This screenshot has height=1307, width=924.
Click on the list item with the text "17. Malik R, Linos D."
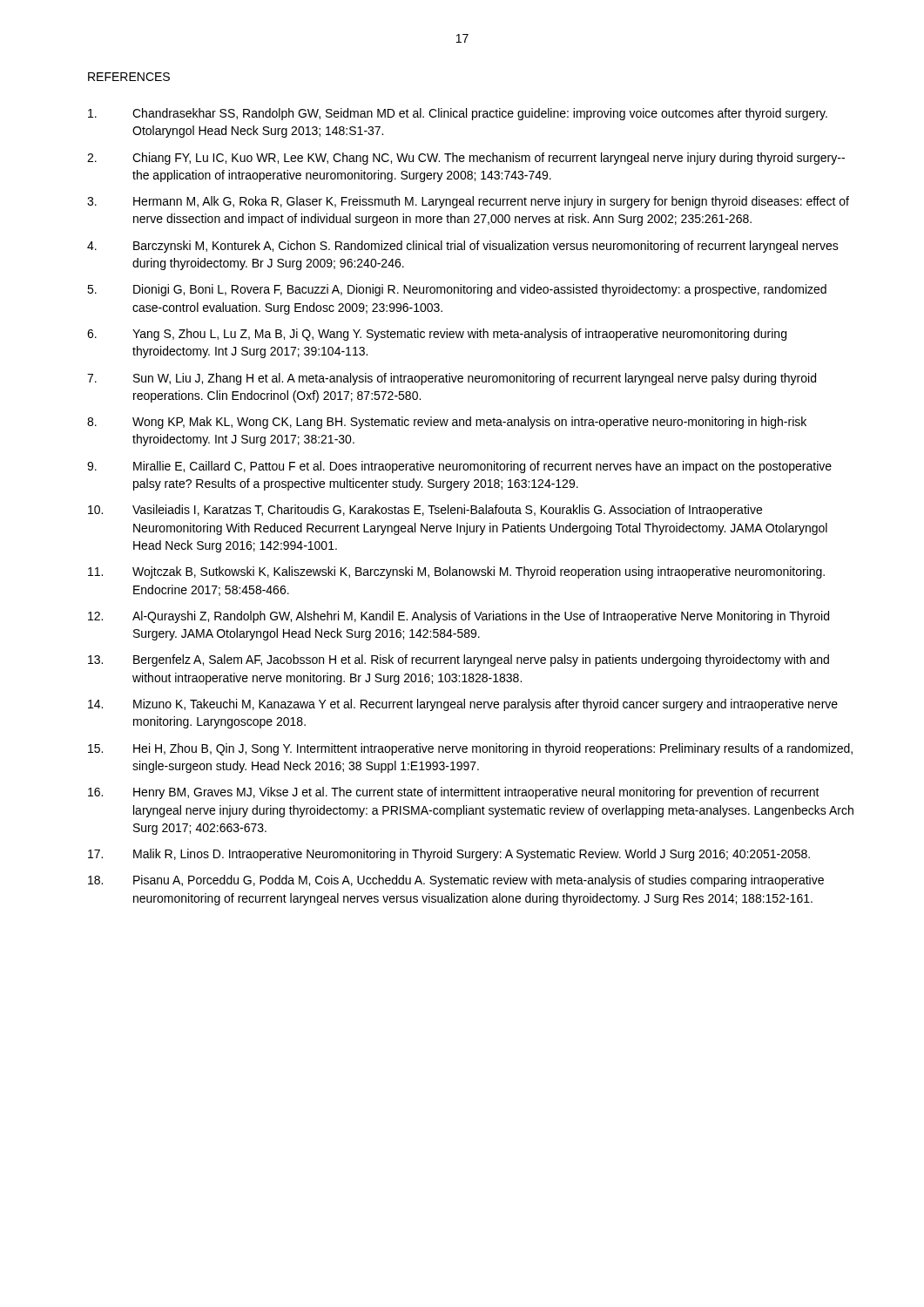click(471, 854)
